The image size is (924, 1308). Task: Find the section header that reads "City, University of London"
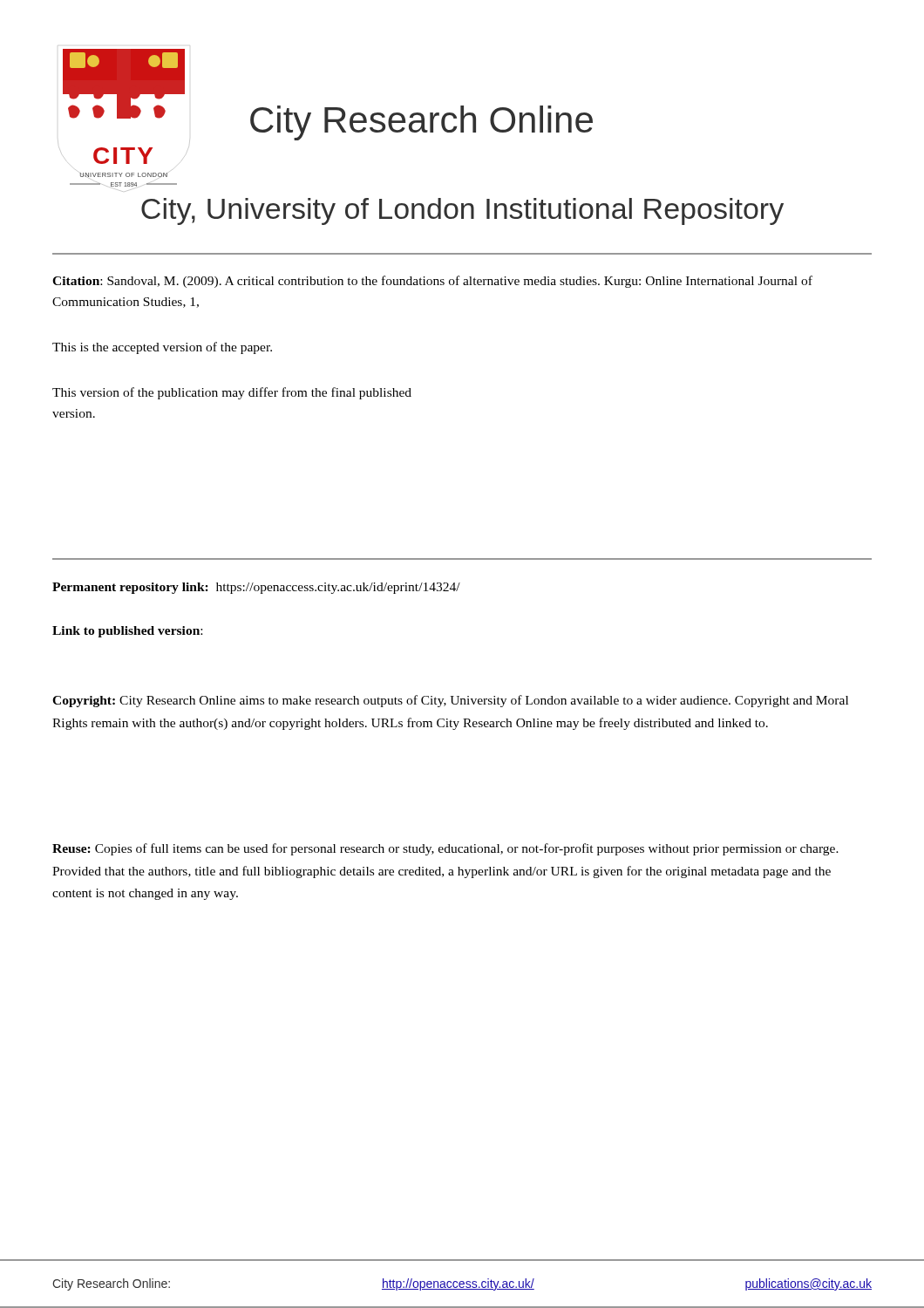pos(462,208)
